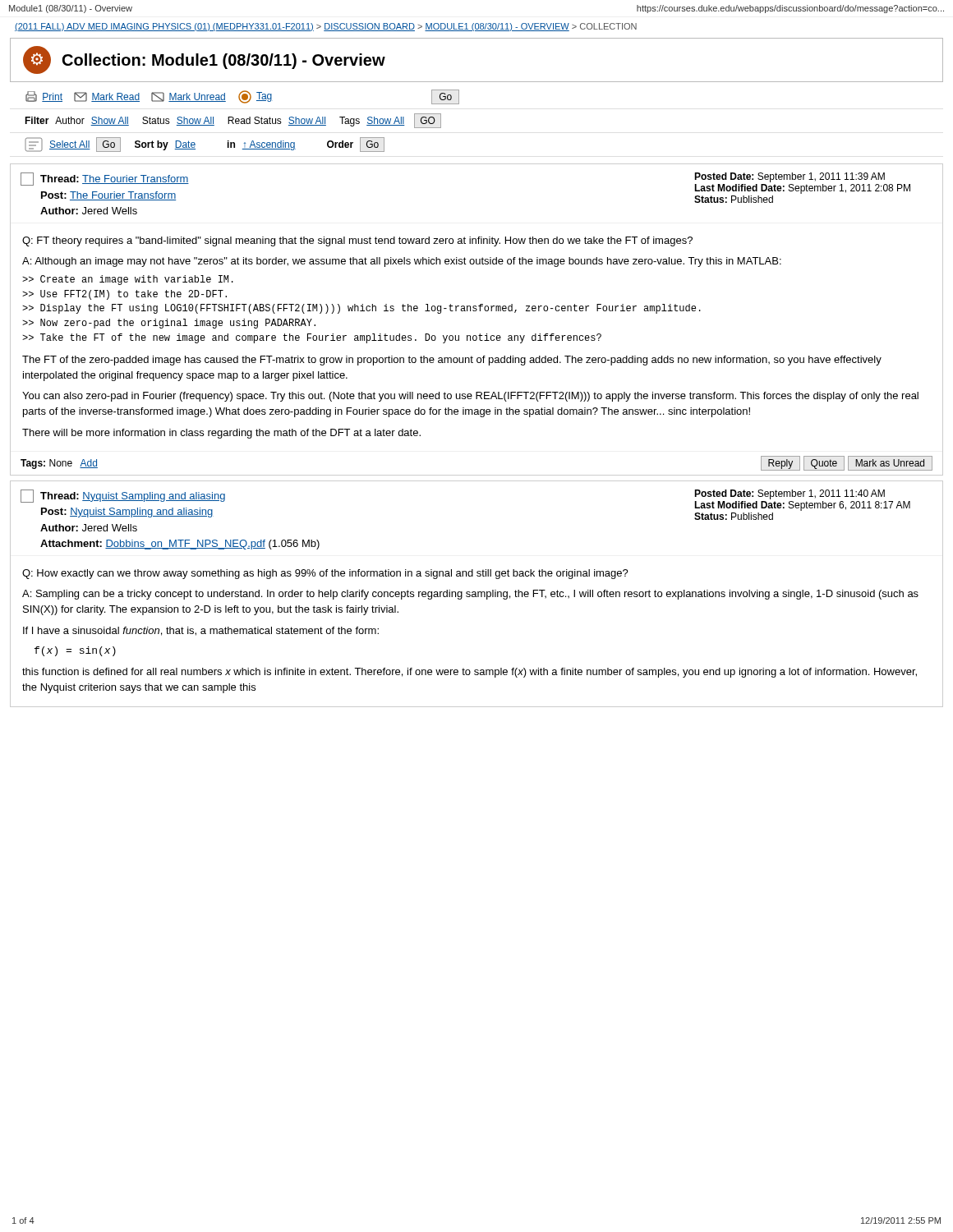The height and width of the screenshot is (1232, 953).
Task: Select the text block containing "Print Mark Read Mark"
Action: 242,97
